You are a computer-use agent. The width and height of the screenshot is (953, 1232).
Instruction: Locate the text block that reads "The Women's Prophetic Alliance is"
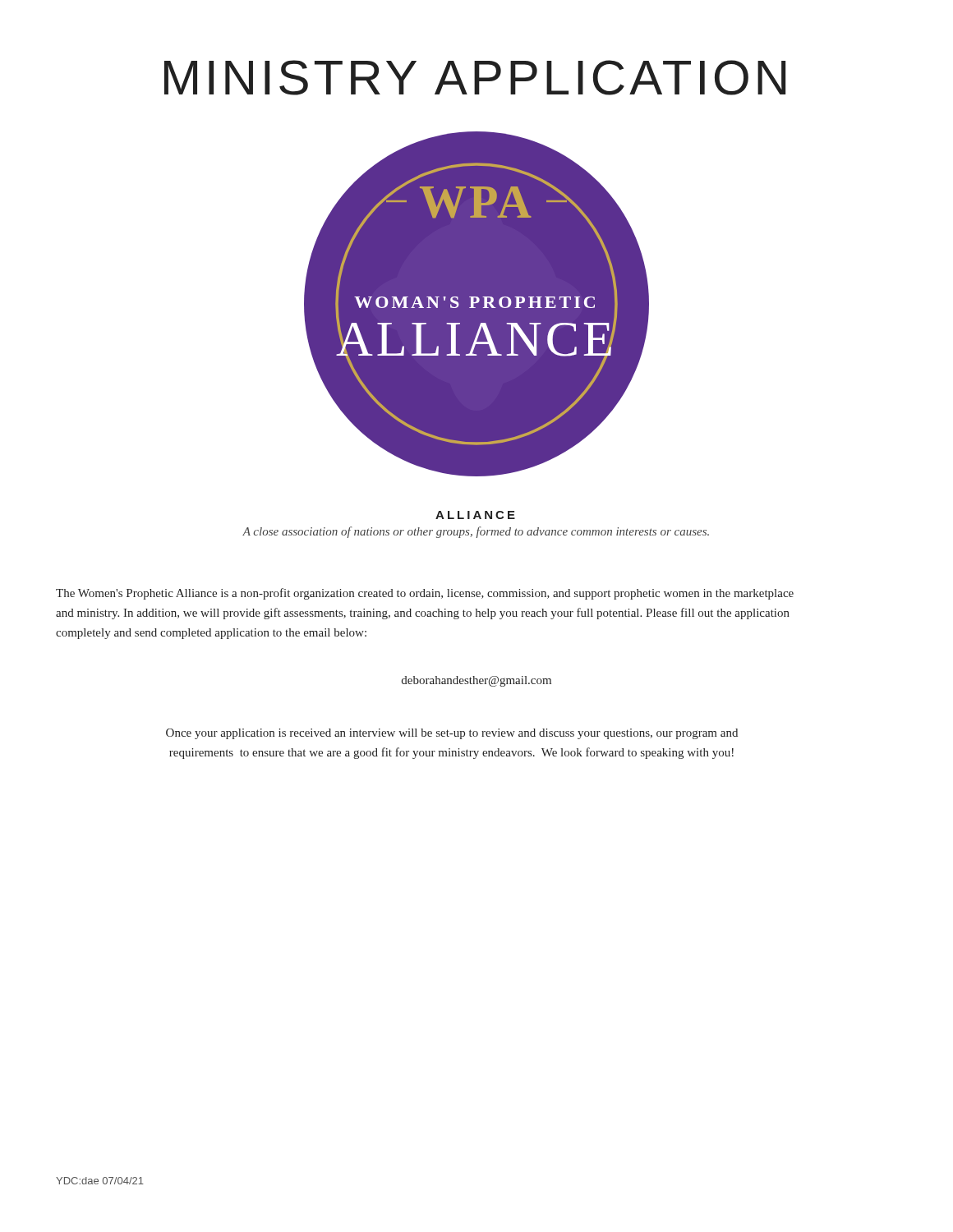tap(425, 613)
